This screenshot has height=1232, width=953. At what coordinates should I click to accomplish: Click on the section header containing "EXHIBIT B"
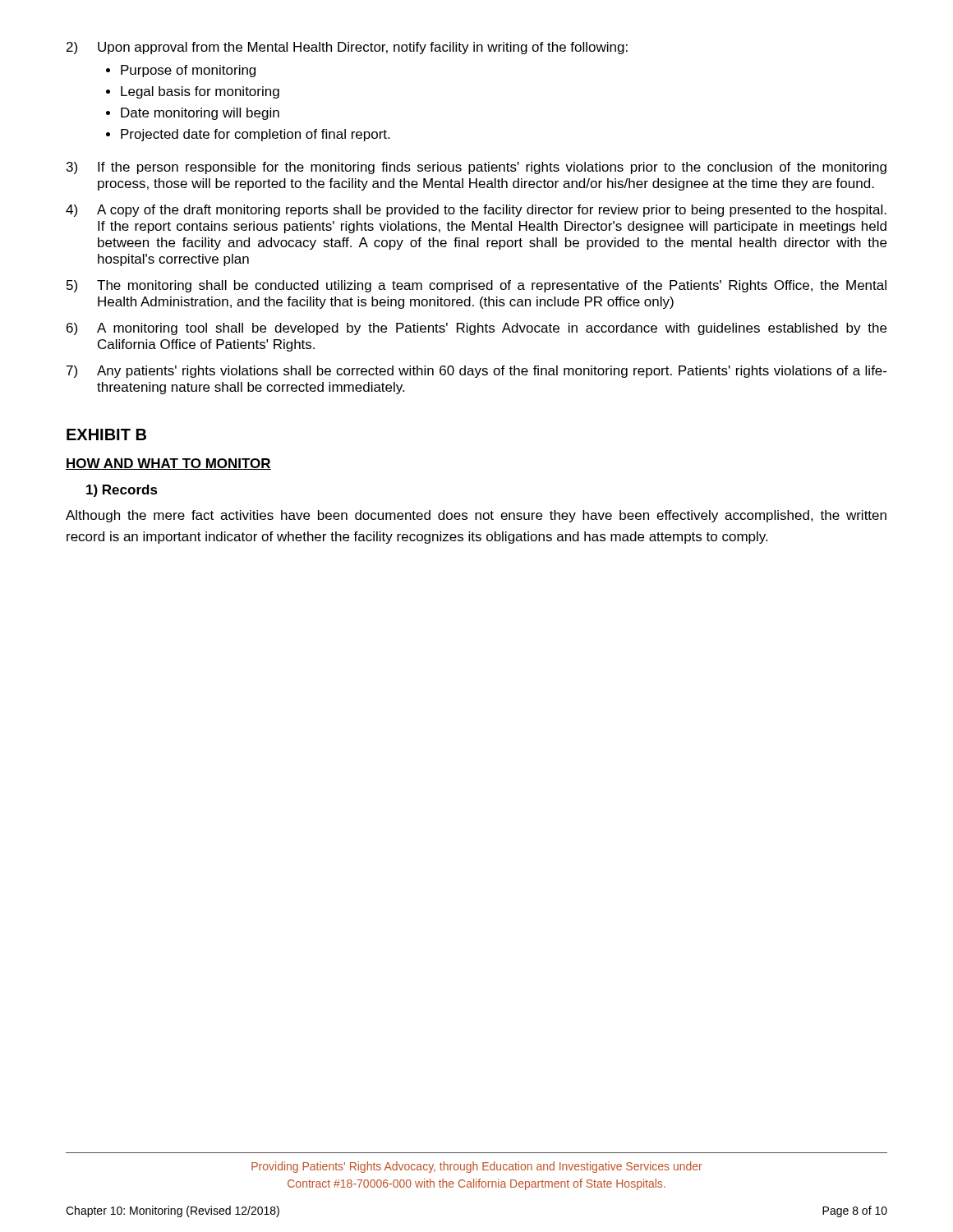tap(106, 434)
